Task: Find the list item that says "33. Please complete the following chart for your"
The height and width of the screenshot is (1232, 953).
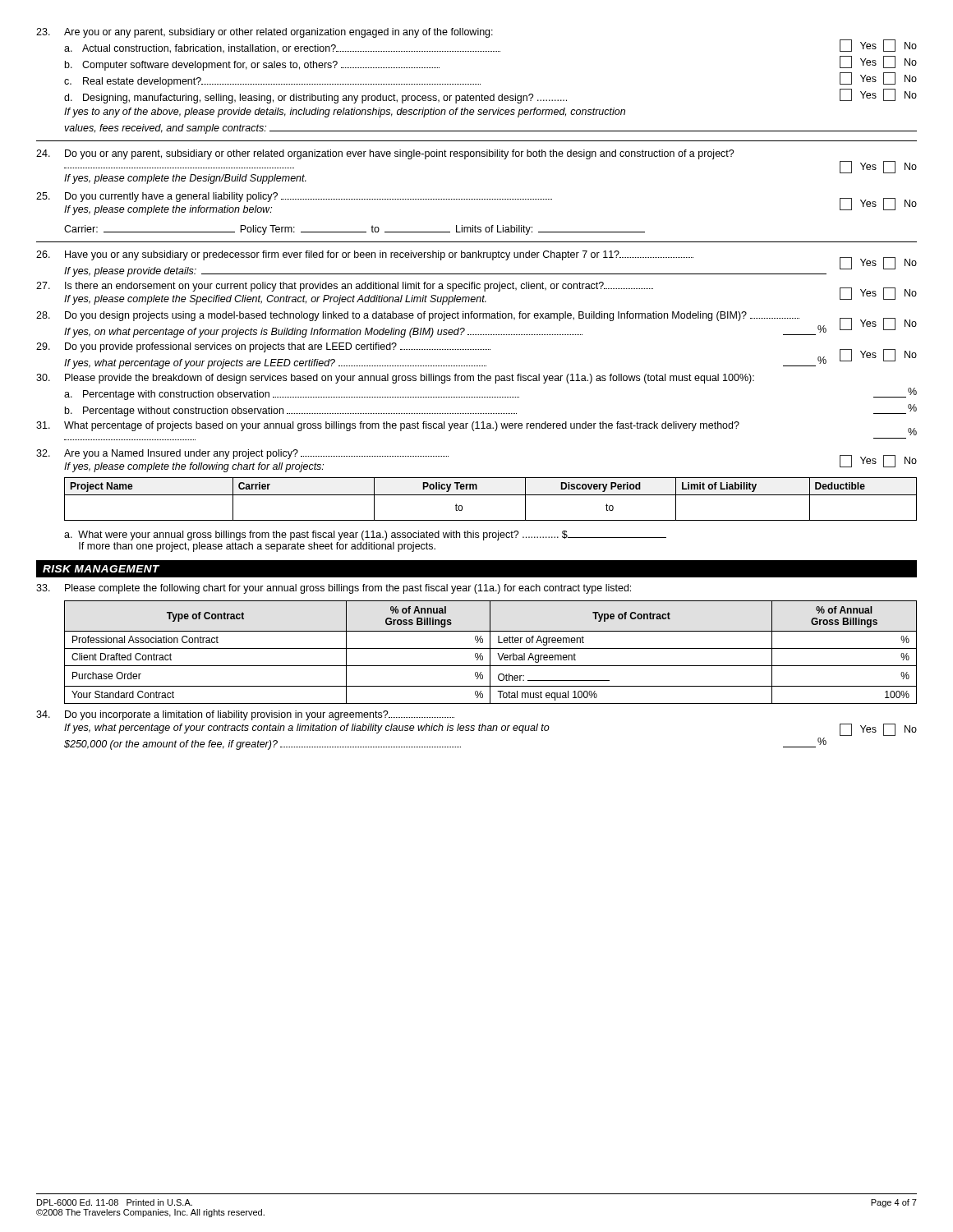Action: coord(476,589)
